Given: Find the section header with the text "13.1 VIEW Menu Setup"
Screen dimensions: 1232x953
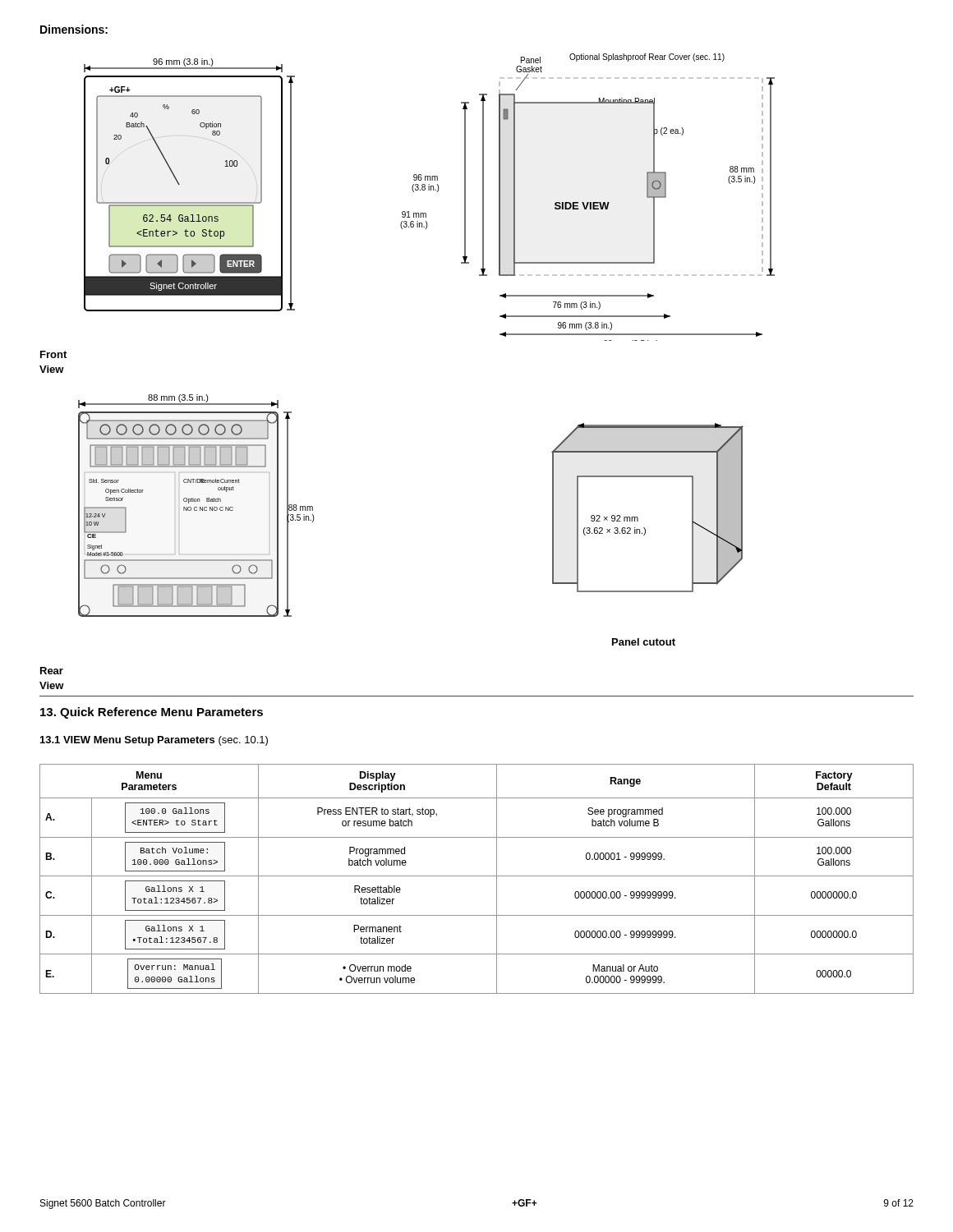Looking at the screenshot, I should pyautogui.click(x=154, y=740).
